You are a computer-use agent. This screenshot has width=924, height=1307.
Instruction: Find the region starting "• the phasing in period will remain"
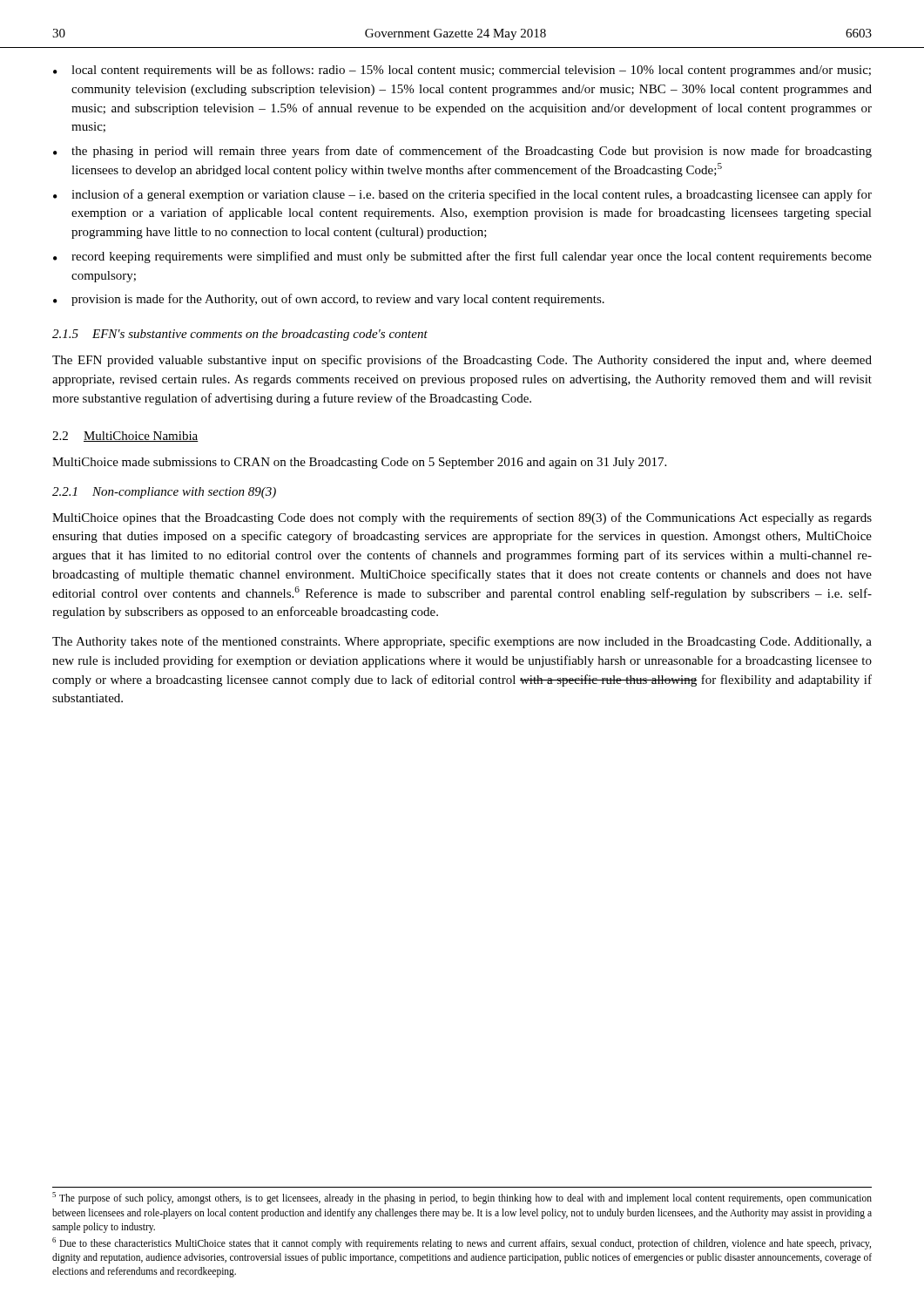[x=462, y=161]
